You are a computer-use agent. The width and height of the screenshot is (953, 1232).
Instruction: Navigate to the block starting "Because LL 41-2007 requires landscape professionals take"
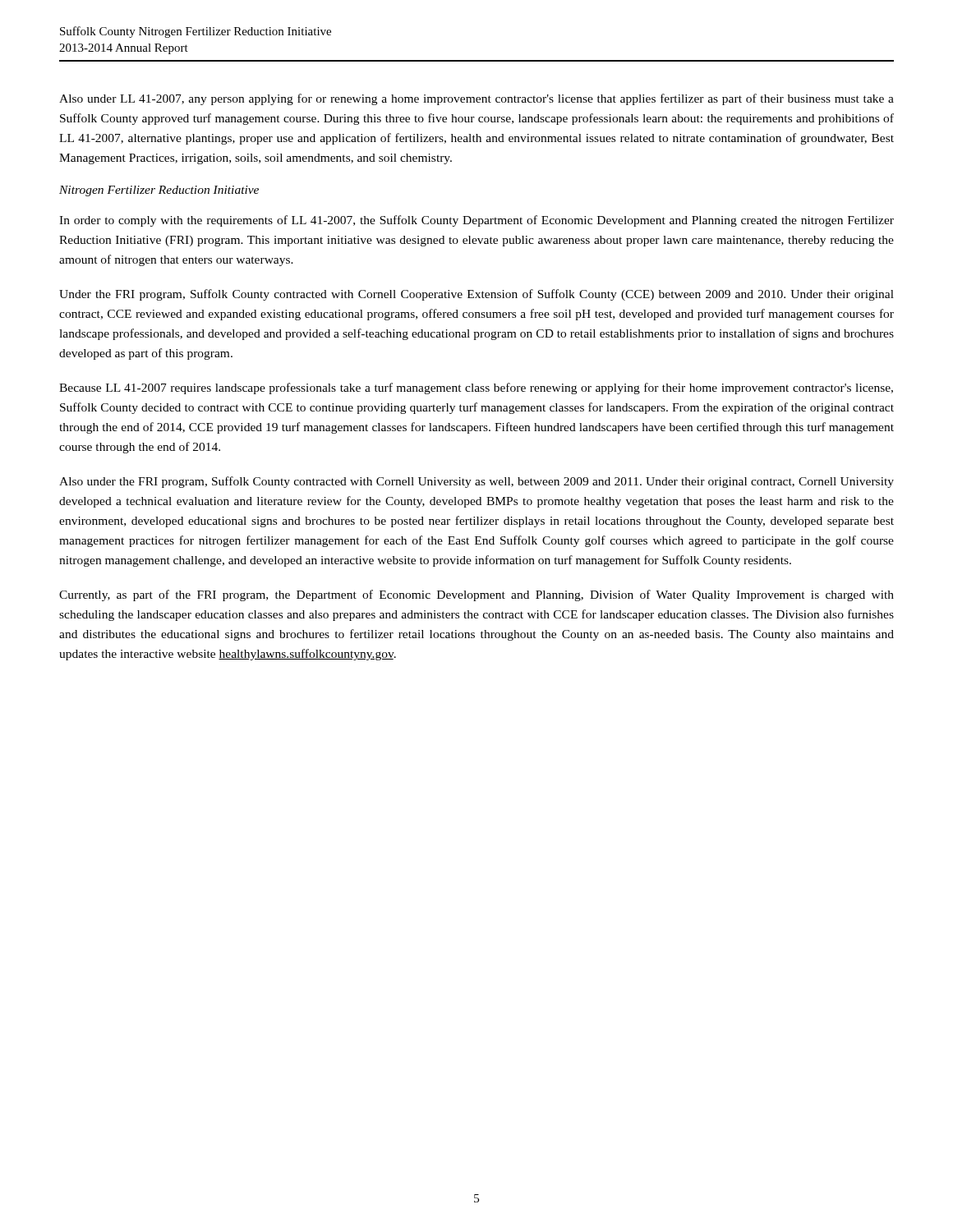(x=476, y=417)
